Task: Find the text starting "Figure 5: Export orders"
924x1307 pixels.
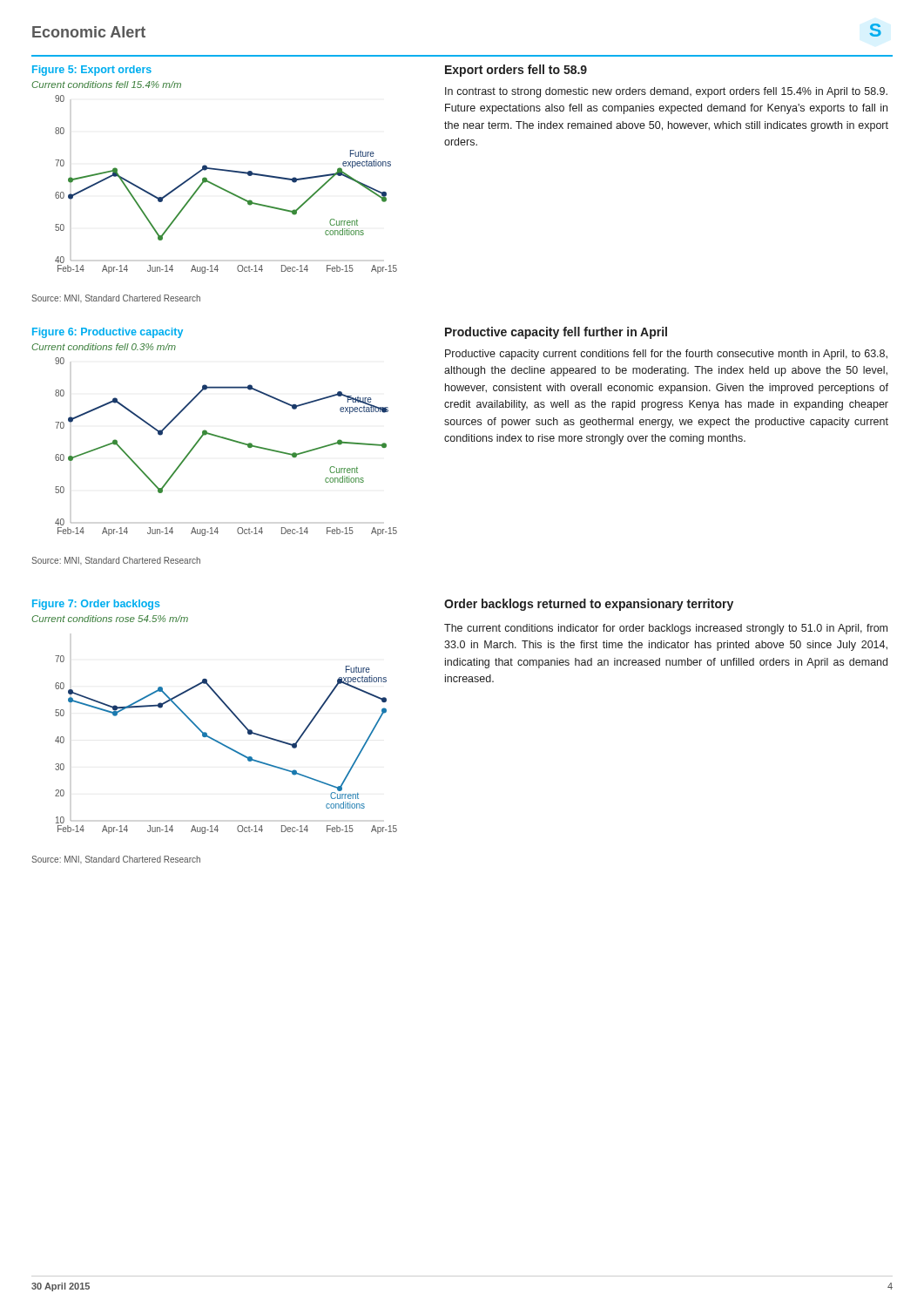Action: [92, 70]
